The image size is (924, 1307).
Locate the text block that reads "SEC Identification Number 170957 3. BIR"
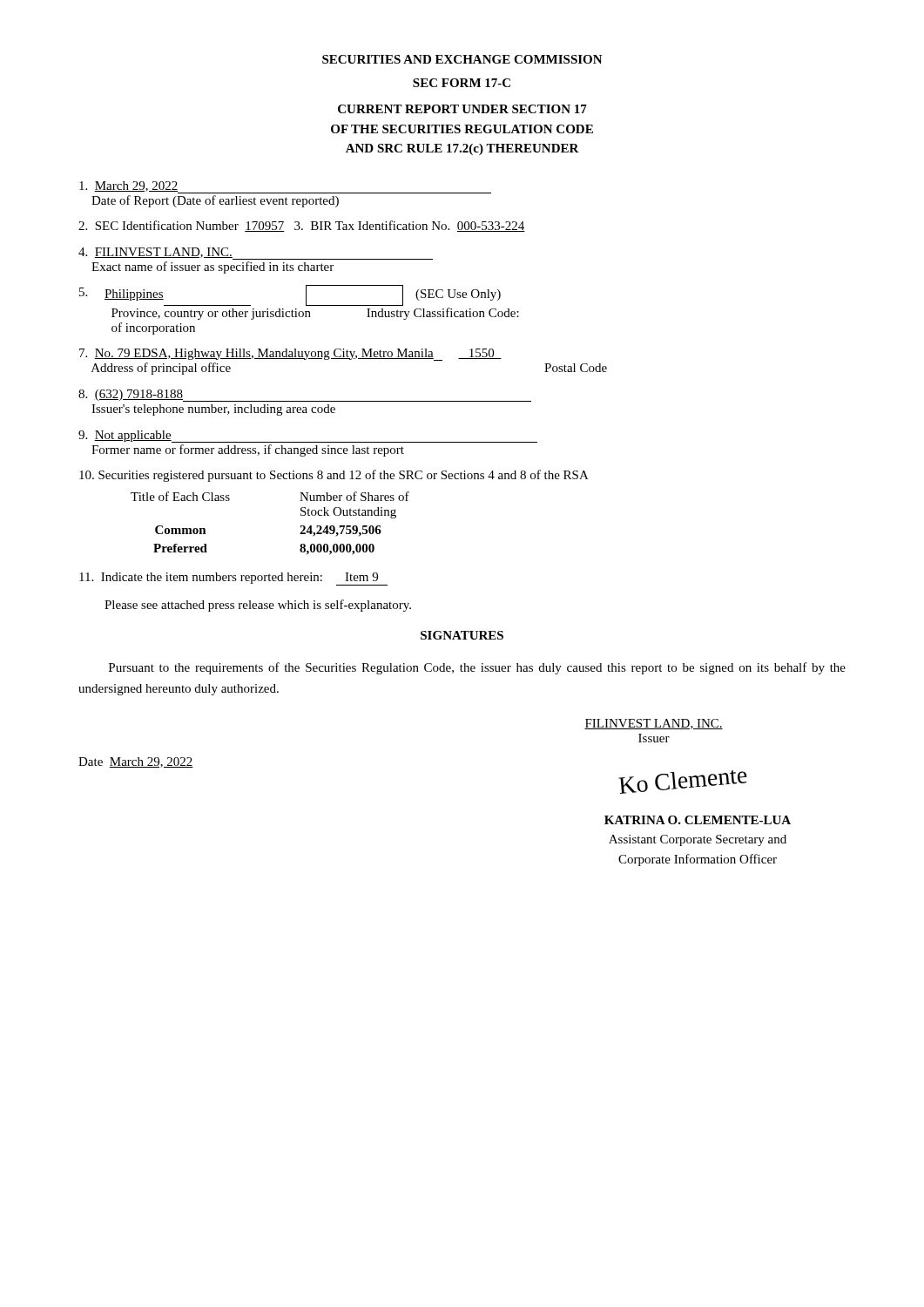303,225
